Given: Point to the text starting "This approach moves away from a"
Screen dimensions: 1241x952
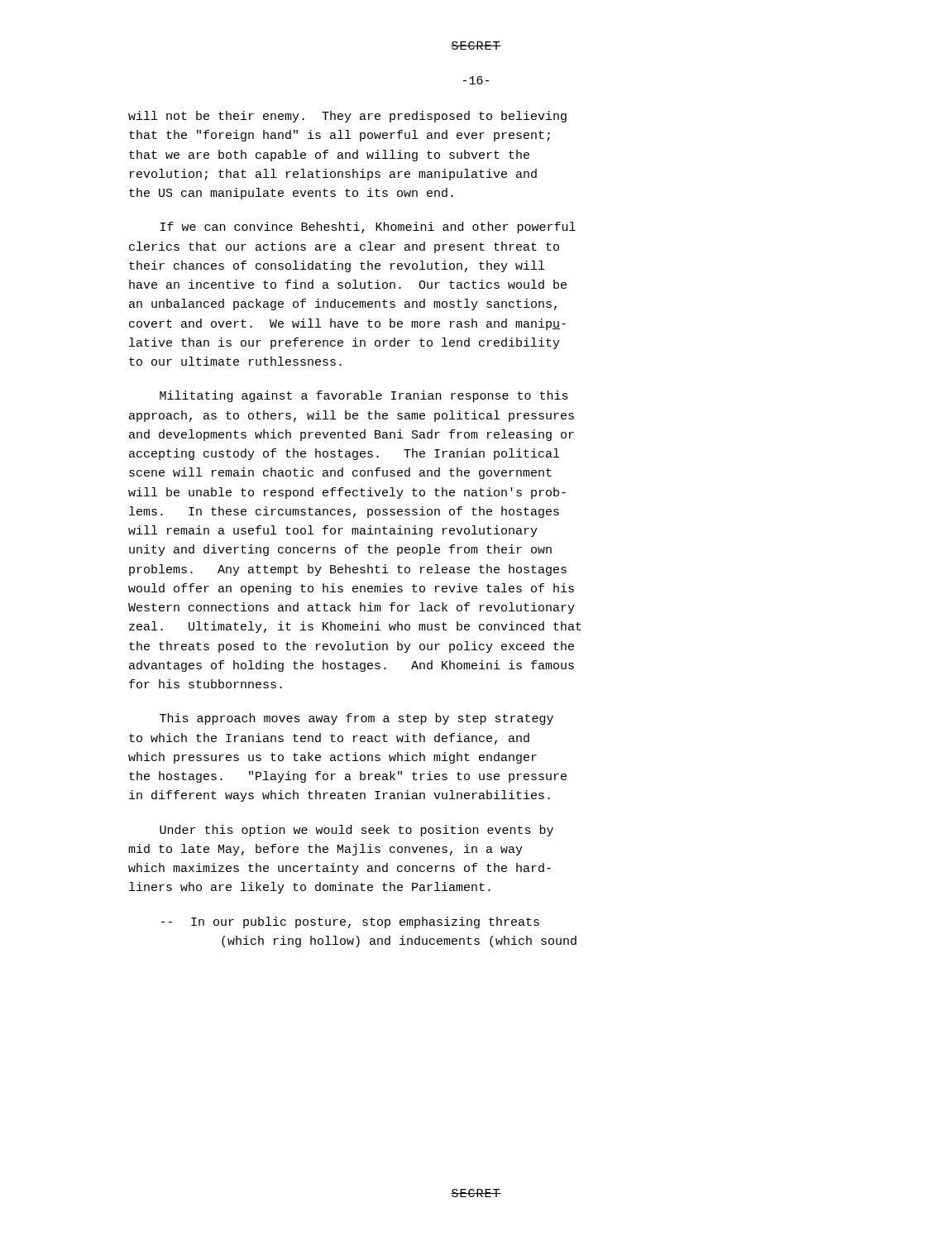Looking at the screenshot, I should (x=348, y=758).
